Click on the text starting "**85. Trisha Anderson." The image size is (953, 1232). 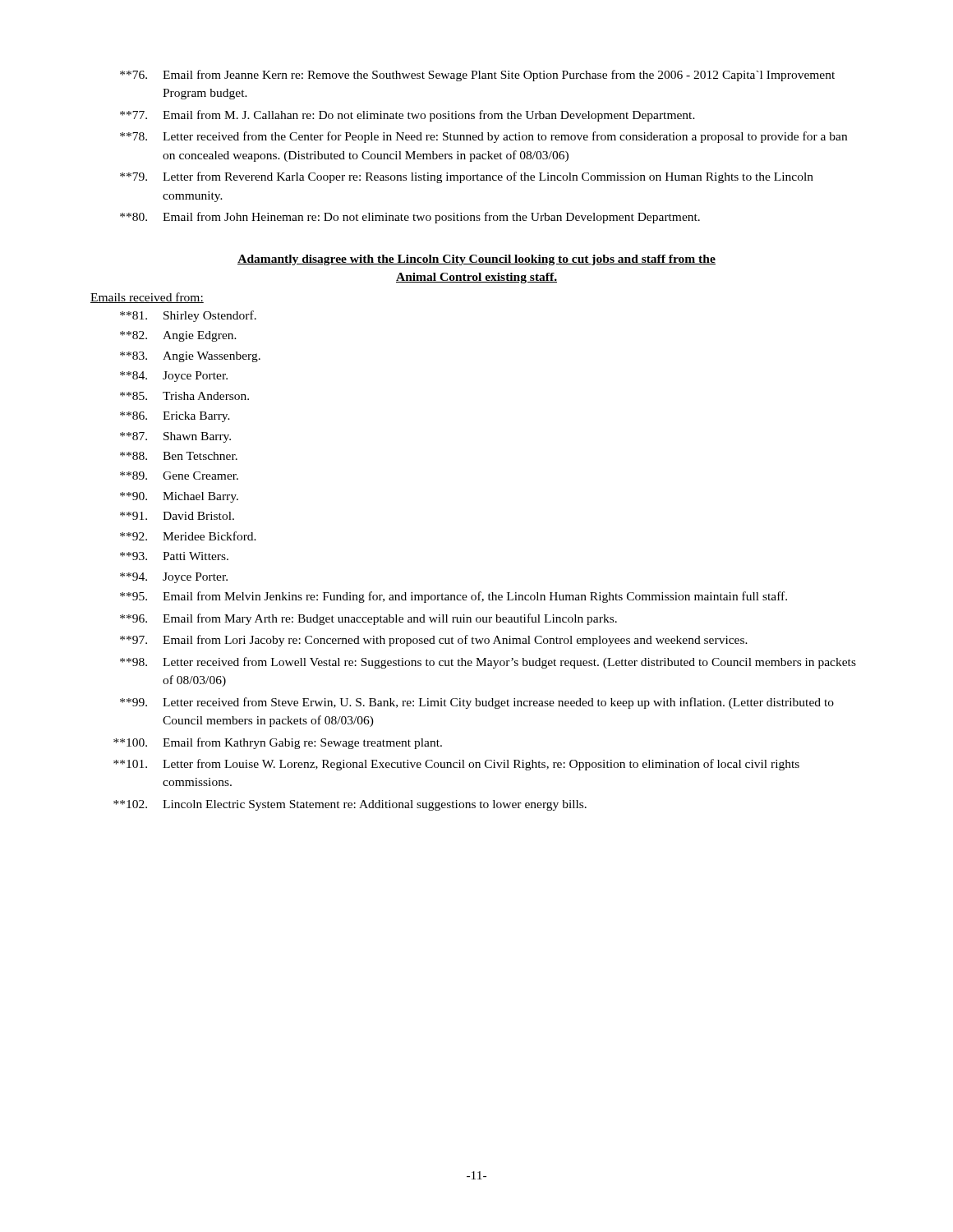click(184, 396)
